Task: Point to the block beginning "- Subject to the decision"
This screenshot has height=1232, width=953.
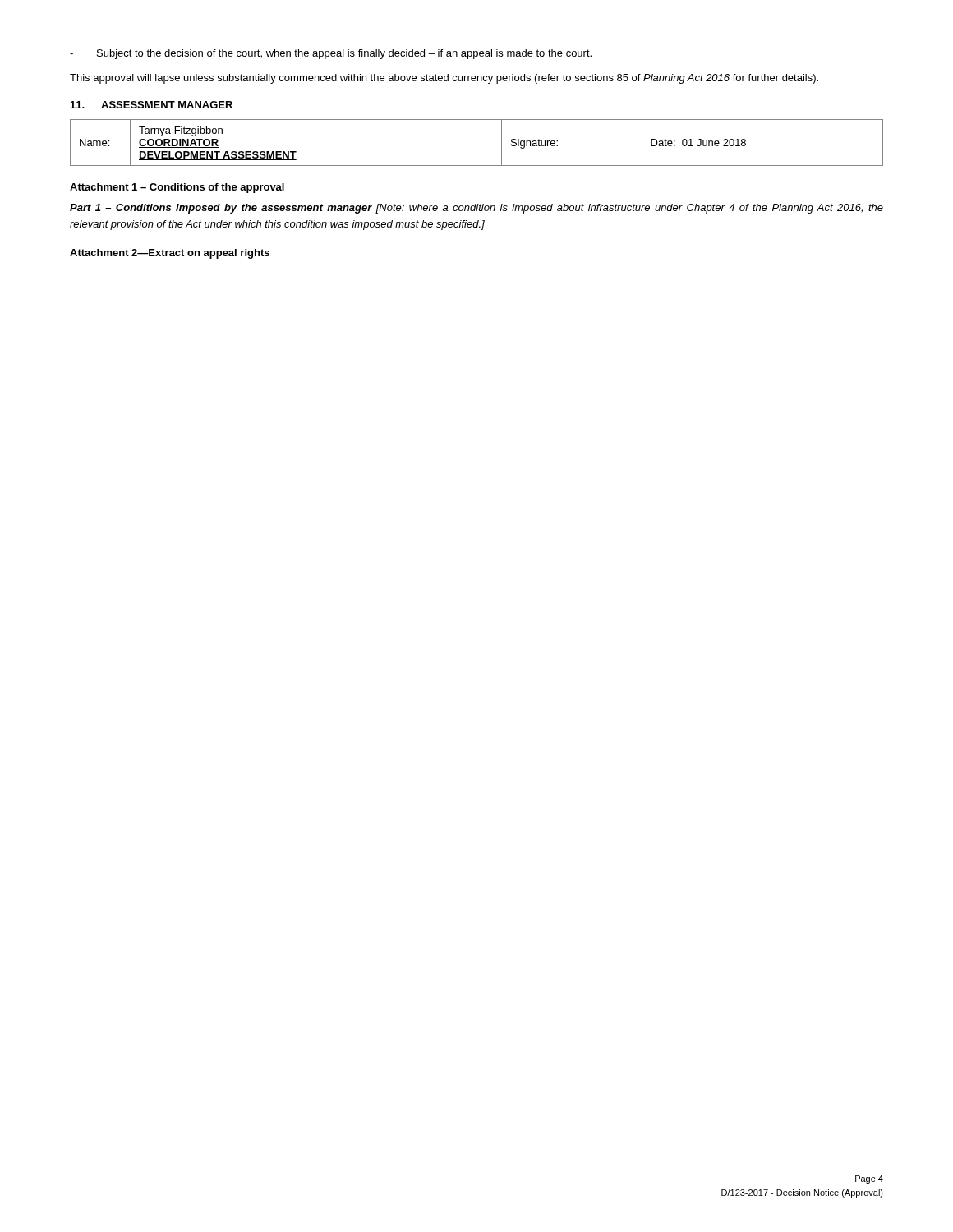Action: click(x=476, y=53)
